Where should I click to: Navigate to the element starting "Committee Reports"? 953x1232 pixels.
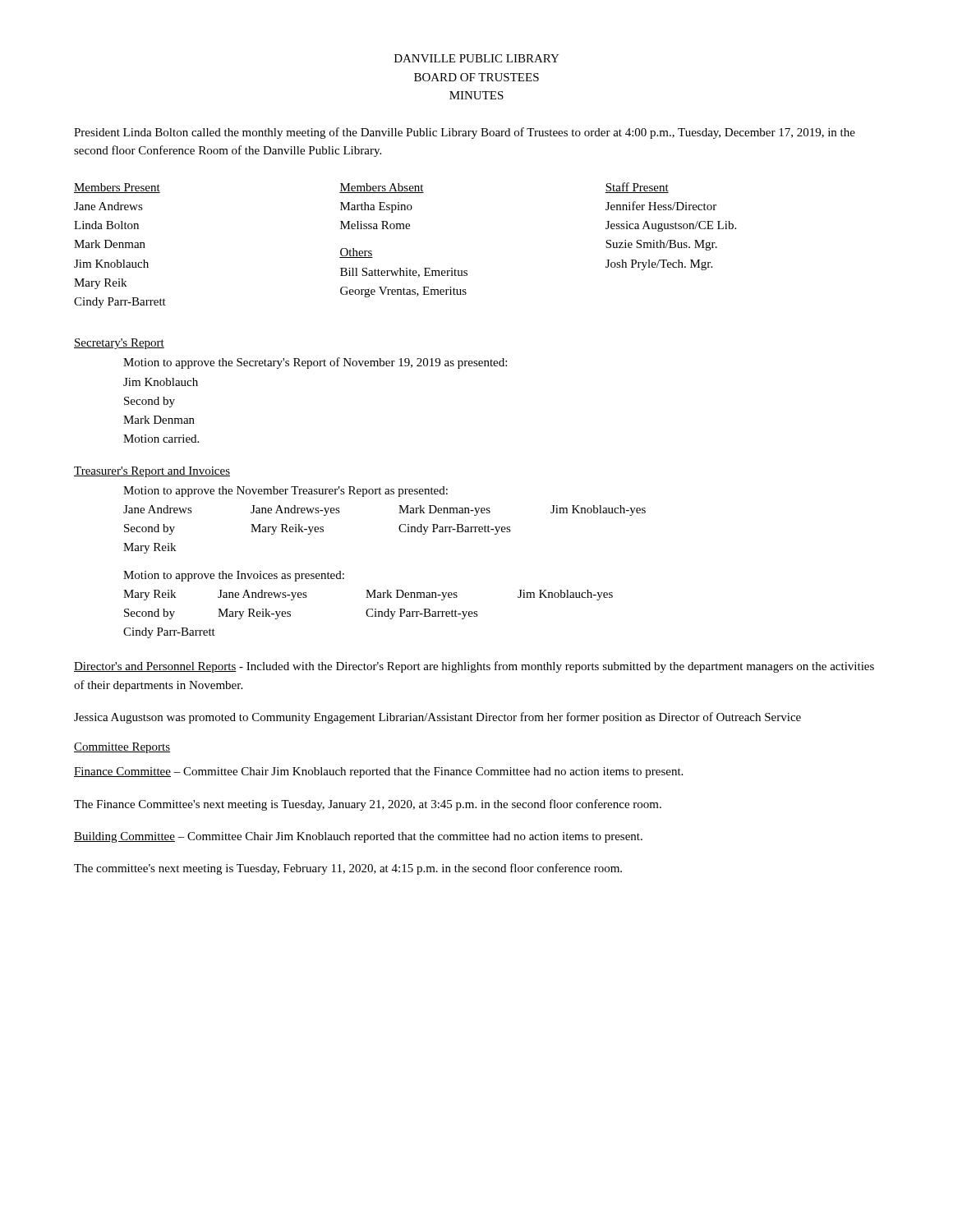click(122, 747)
